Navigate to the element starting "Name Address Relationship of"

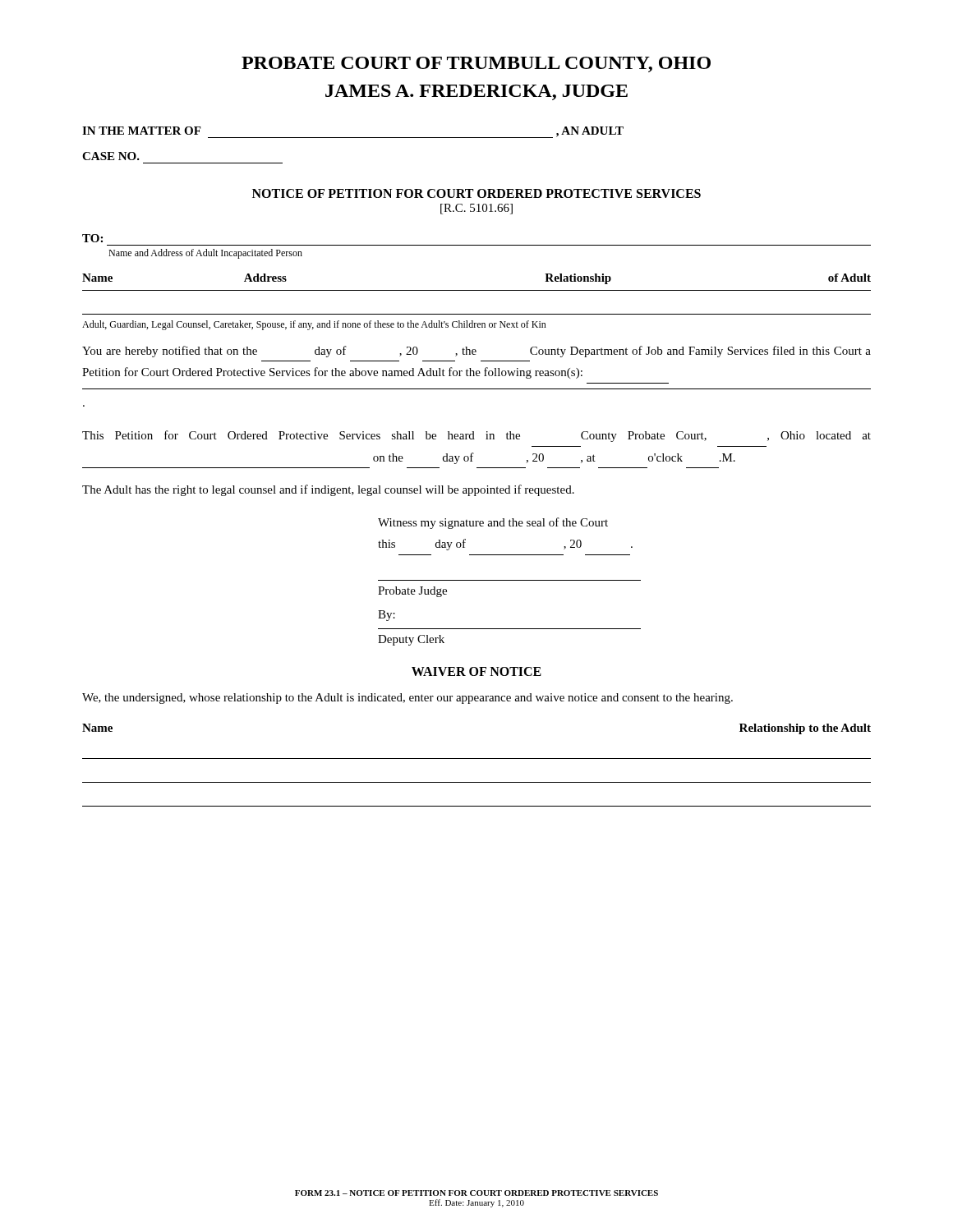[x=476, y=301]
